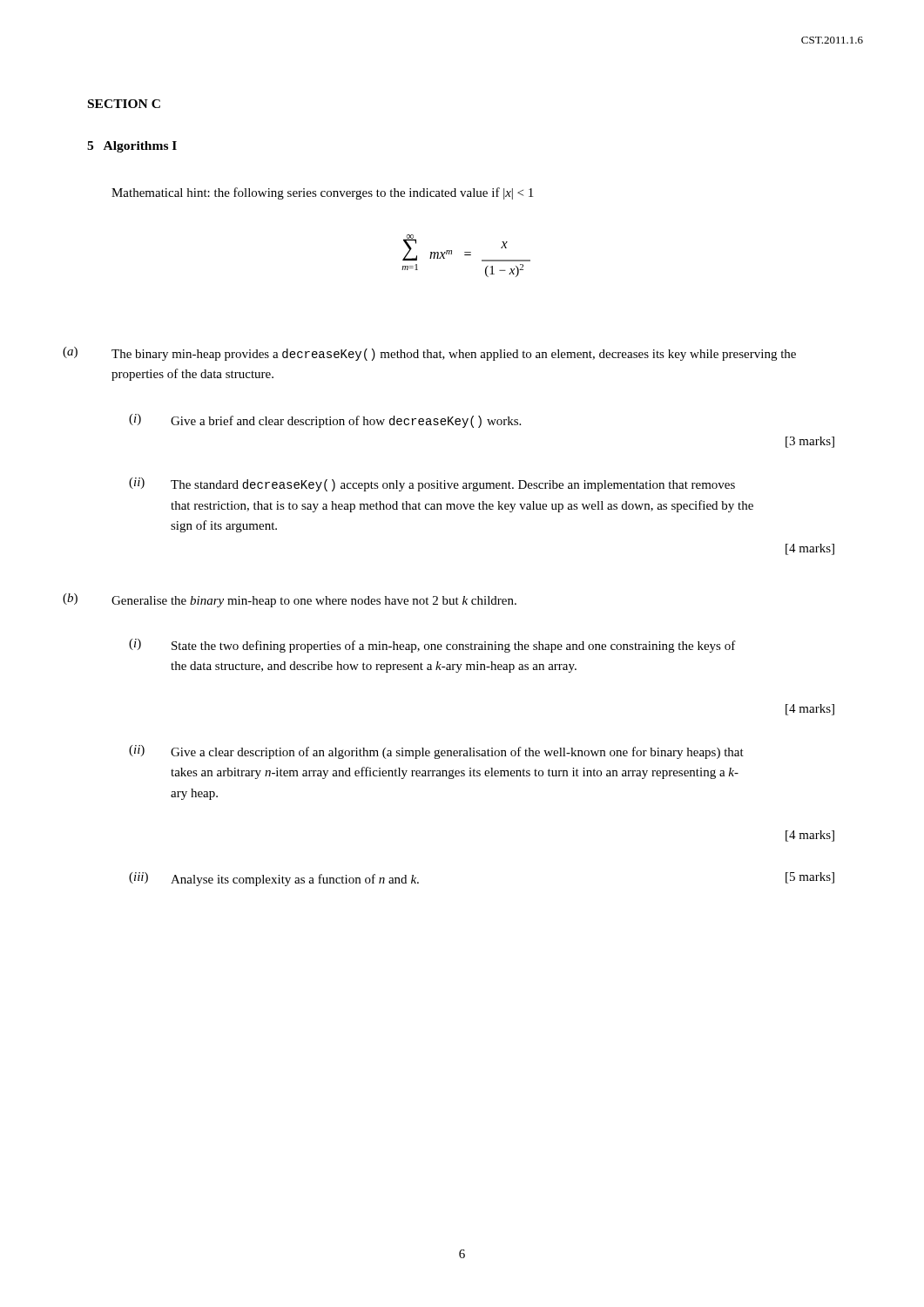Point to the block beginning "The standard decreaseKey() accepts only a positive"
Viewport: 924px width, 1307px height.
click(x=462, y=505)
